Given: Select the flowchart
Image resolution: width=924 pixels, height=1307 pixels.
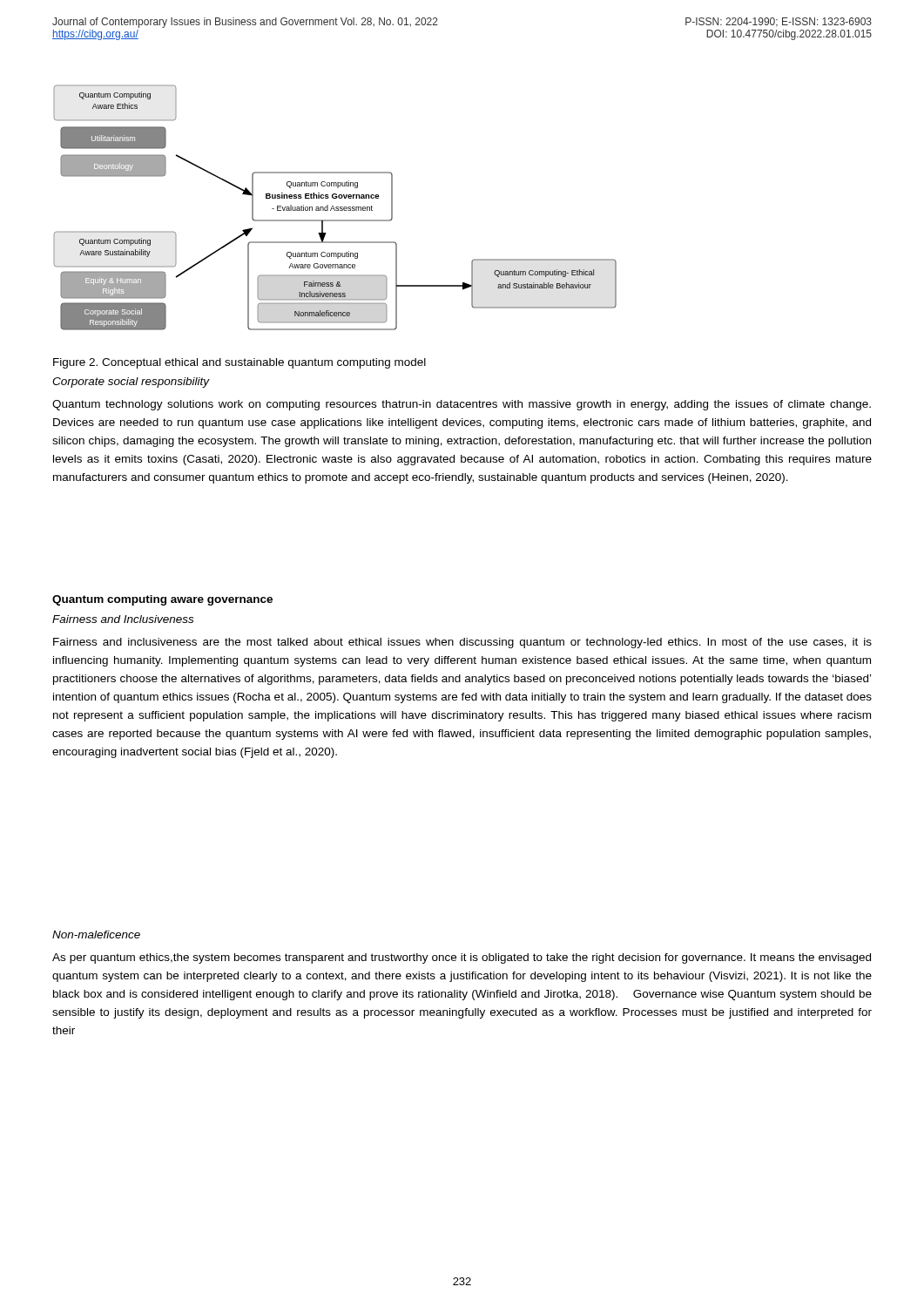Looking at the screenshot, I should click(462, 212).
